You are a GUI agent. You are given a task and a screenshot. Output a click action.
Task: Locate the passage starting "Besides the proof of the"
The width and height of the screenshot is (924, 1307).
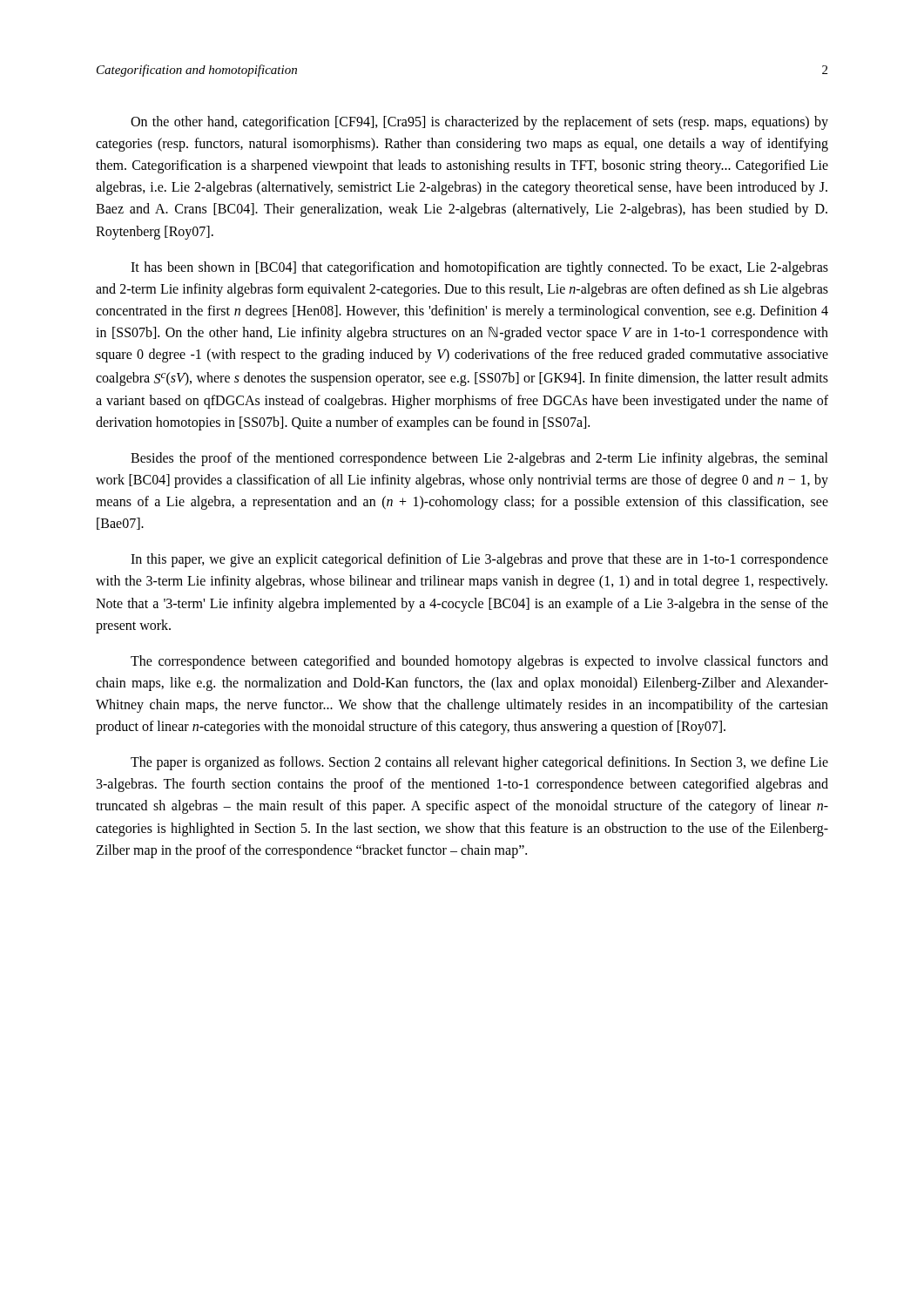pos(462,491)
